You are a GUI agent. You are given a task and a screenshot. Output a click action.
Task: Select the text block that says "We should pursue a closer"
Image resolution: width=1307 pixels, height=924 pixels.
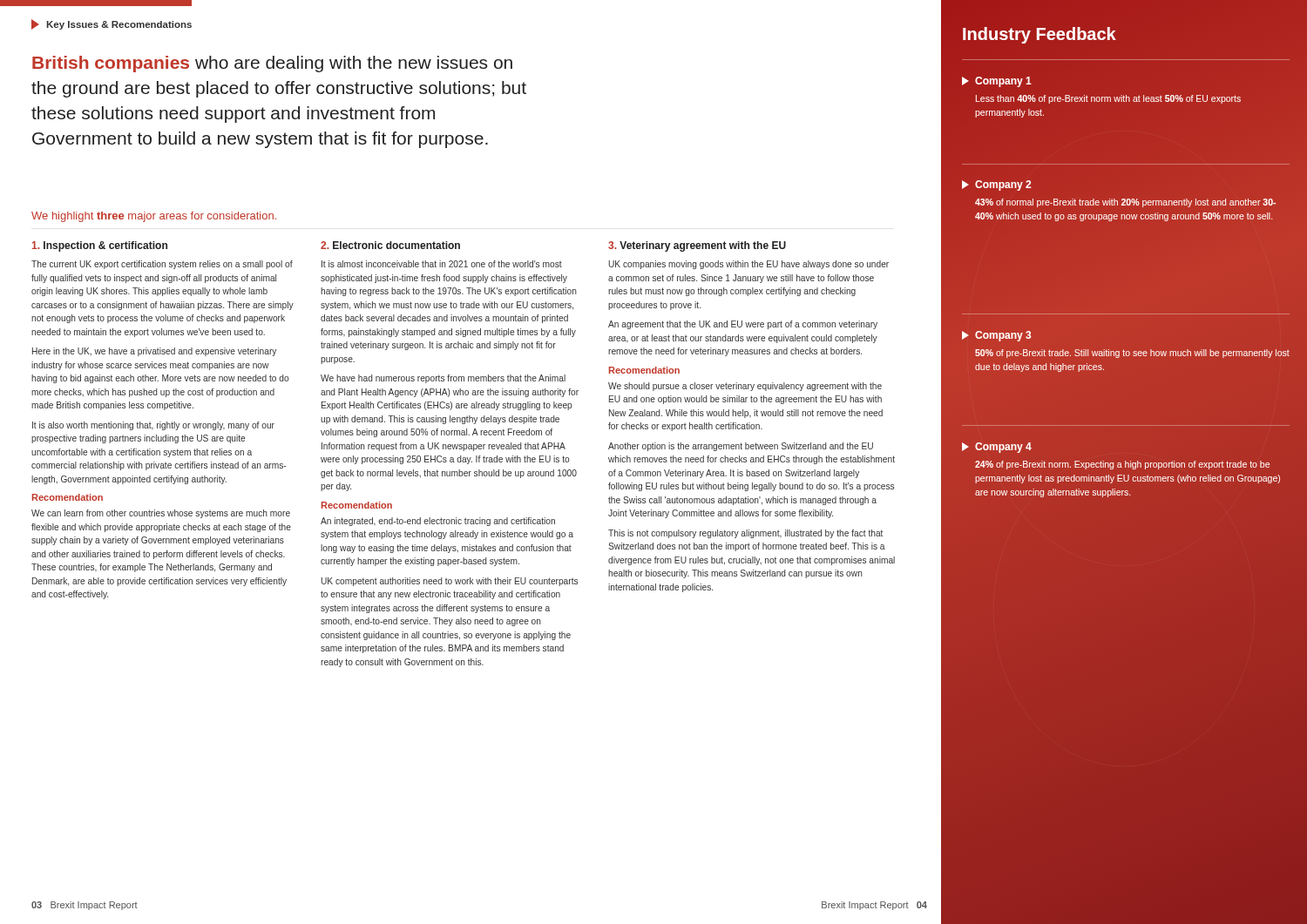click(x=752, y=487)
